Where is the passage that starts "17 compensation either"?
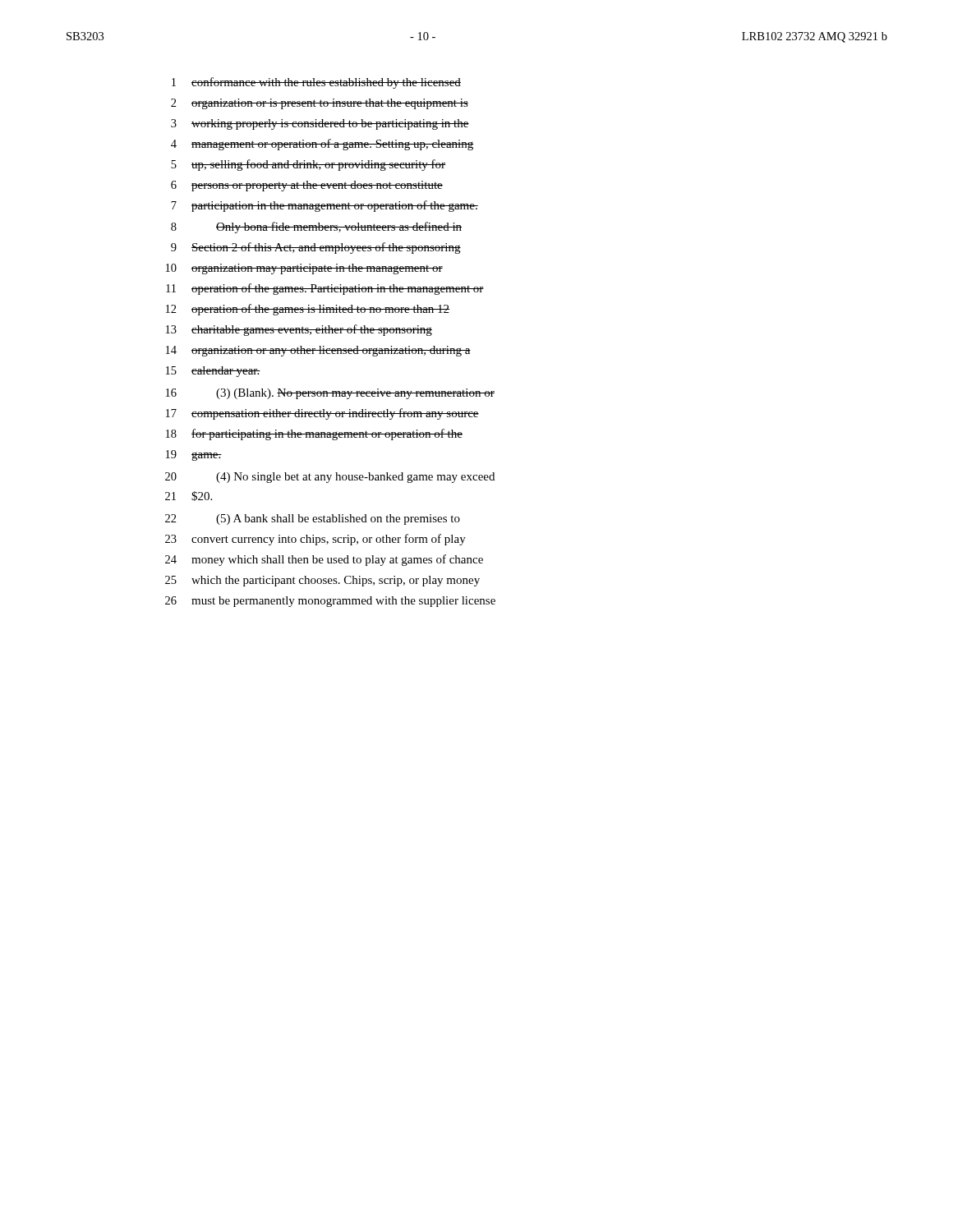 (x=305, y=413)
